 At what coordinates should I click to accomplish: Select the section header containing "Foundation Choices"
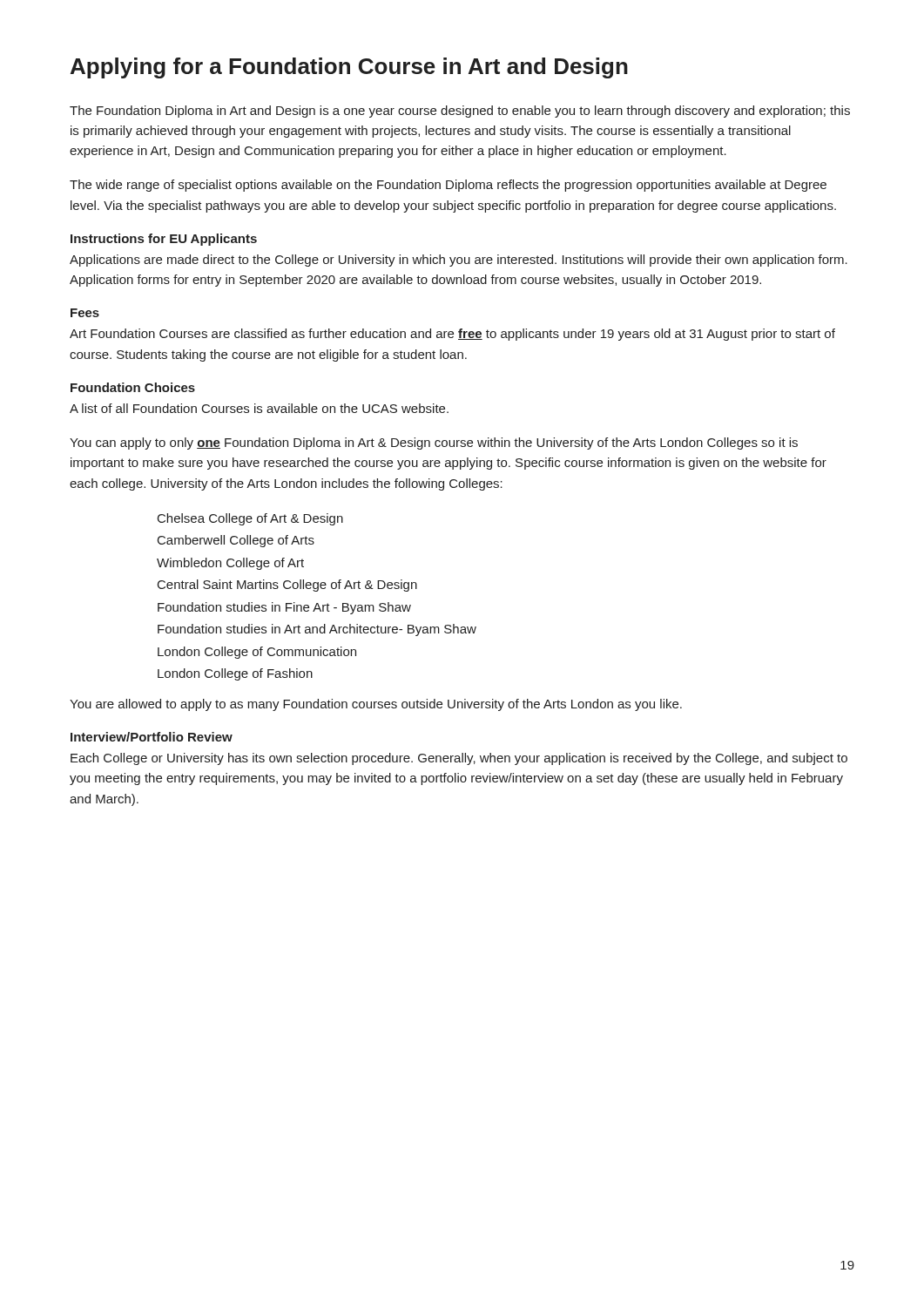pos(132,387)
